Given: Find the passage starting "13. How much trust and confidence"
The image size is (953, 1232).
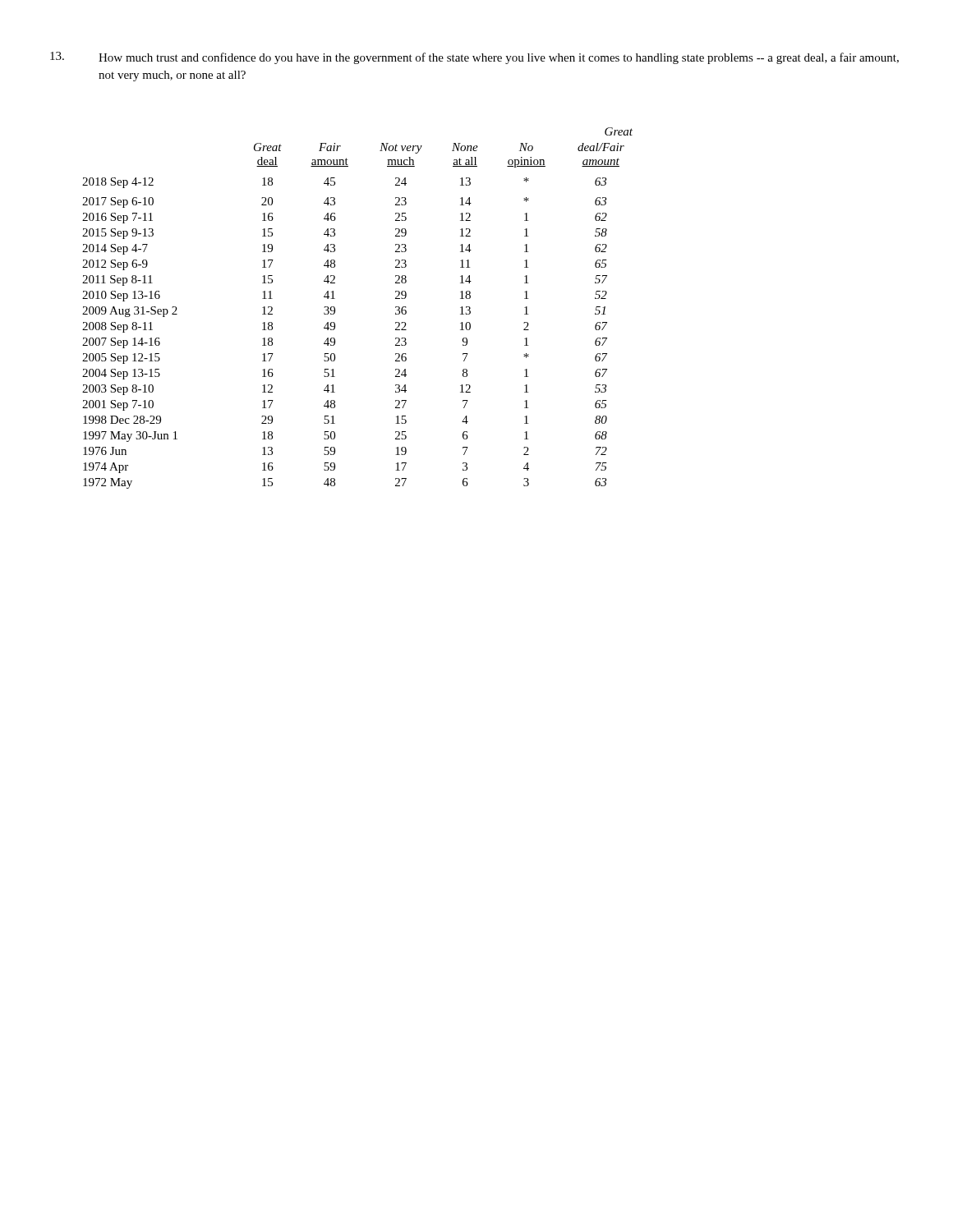Looking at the screenshot, I should pos(476,67).
